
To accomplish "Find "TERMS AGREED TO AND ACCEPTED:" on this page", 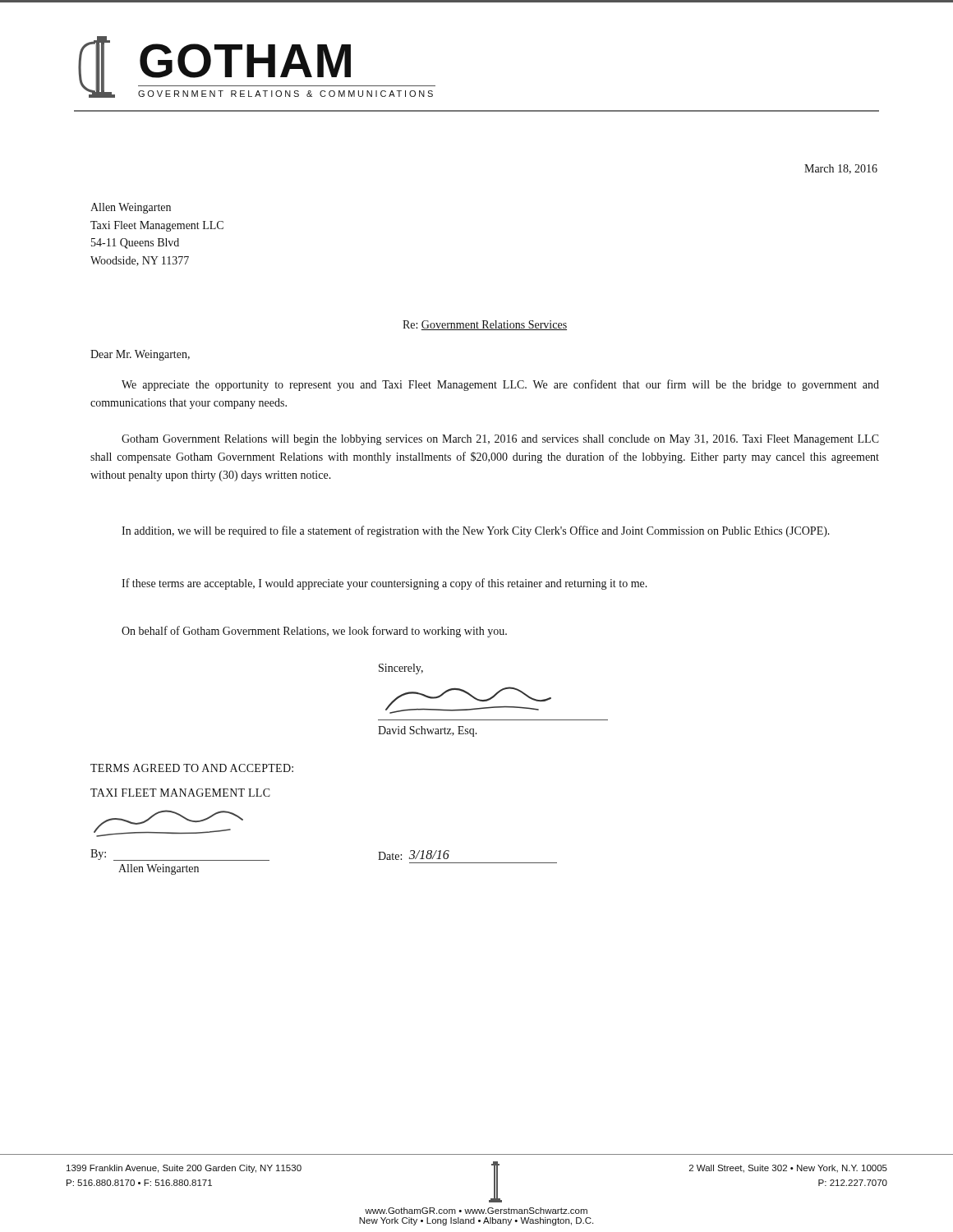I will (192, 768).
